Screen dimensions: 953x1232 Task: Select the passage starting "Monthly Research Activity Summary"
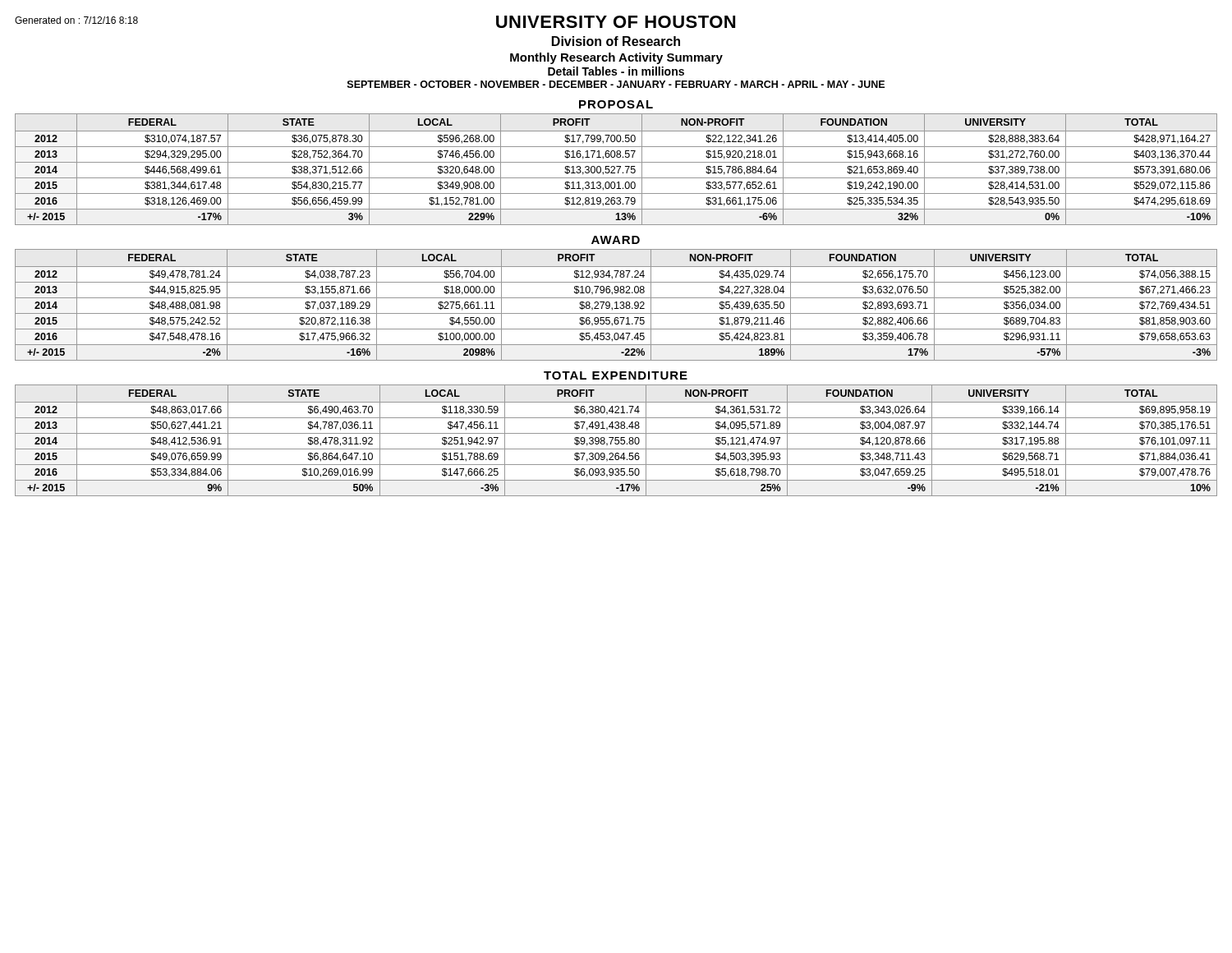[616, 57]
